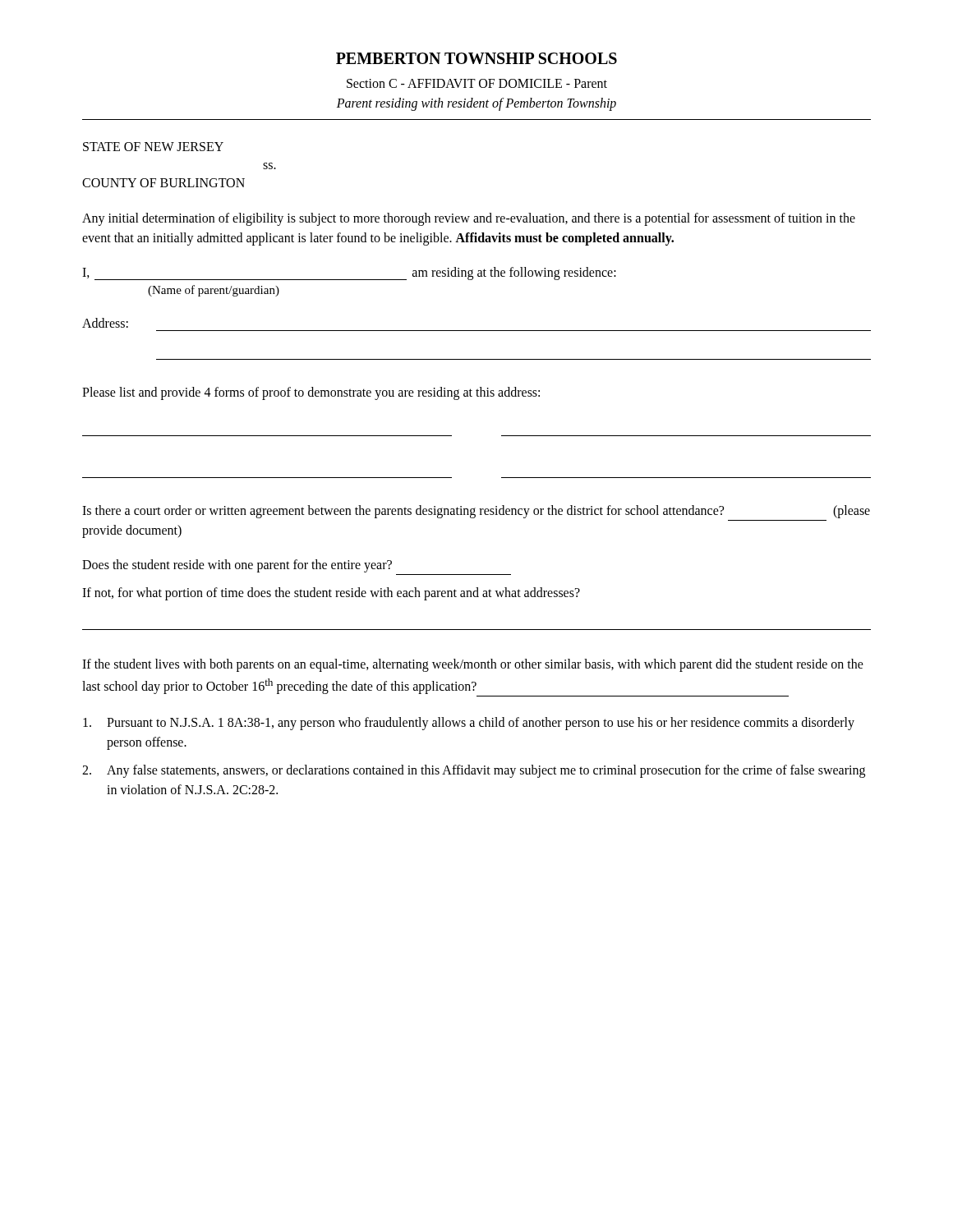Find the text starting "Is there a court order"

coord(476,520)
